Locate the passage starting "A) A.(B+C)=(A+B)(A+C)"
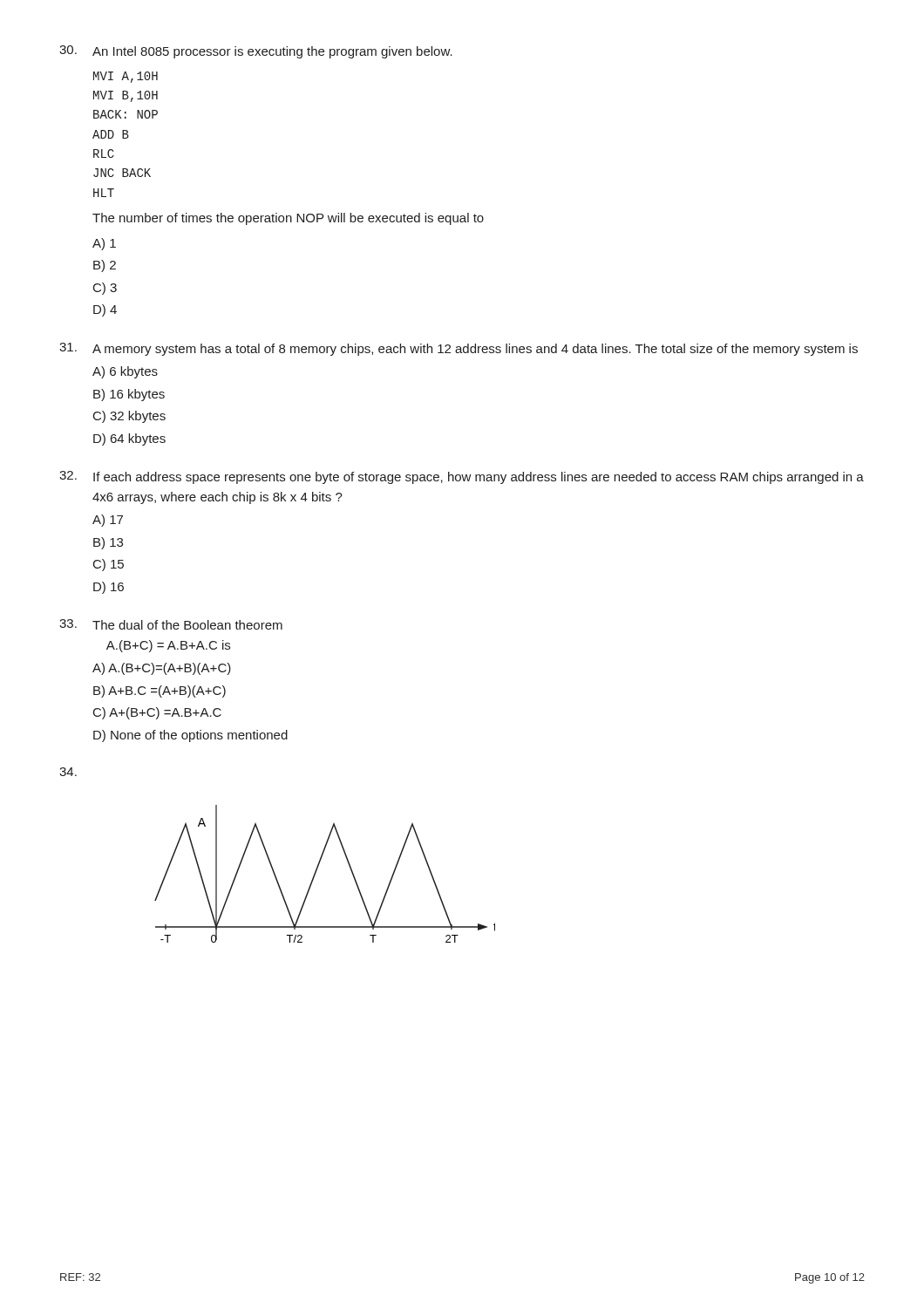924x1308 pixels. [x=162, y=668]
